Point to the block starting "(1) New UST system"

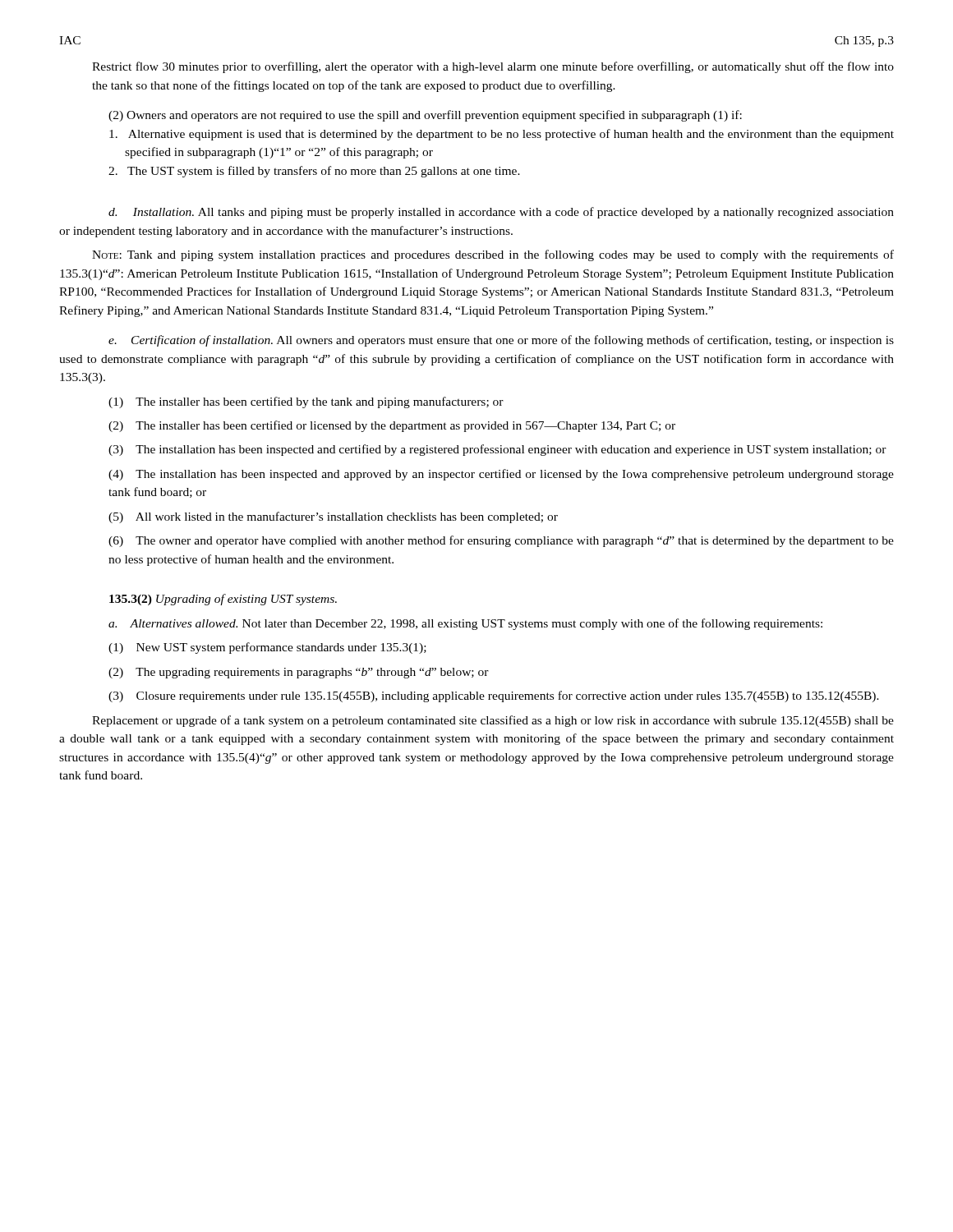pyautogui.click(x=267, y=648)
